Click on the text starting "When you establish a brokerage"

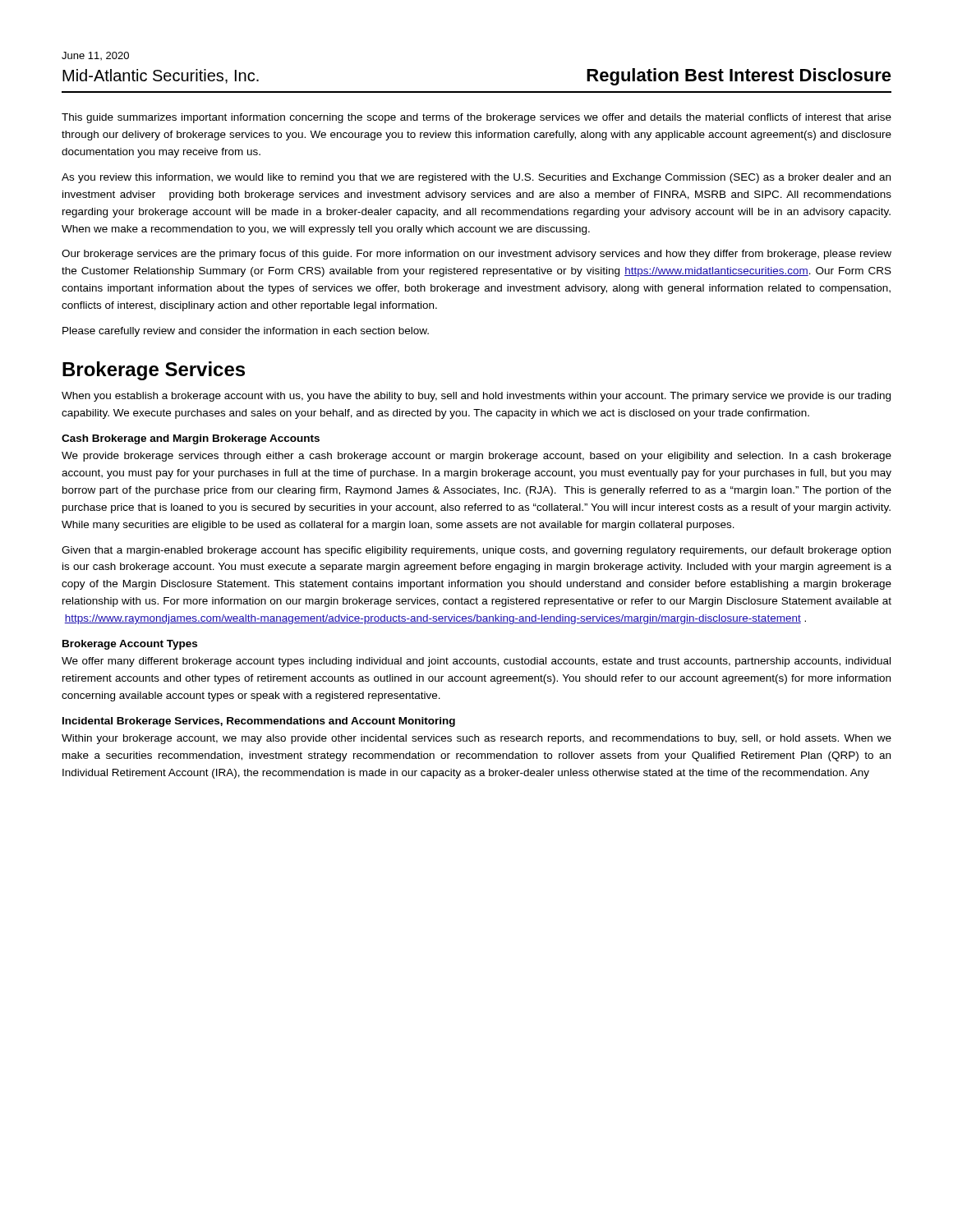[476, 404]
